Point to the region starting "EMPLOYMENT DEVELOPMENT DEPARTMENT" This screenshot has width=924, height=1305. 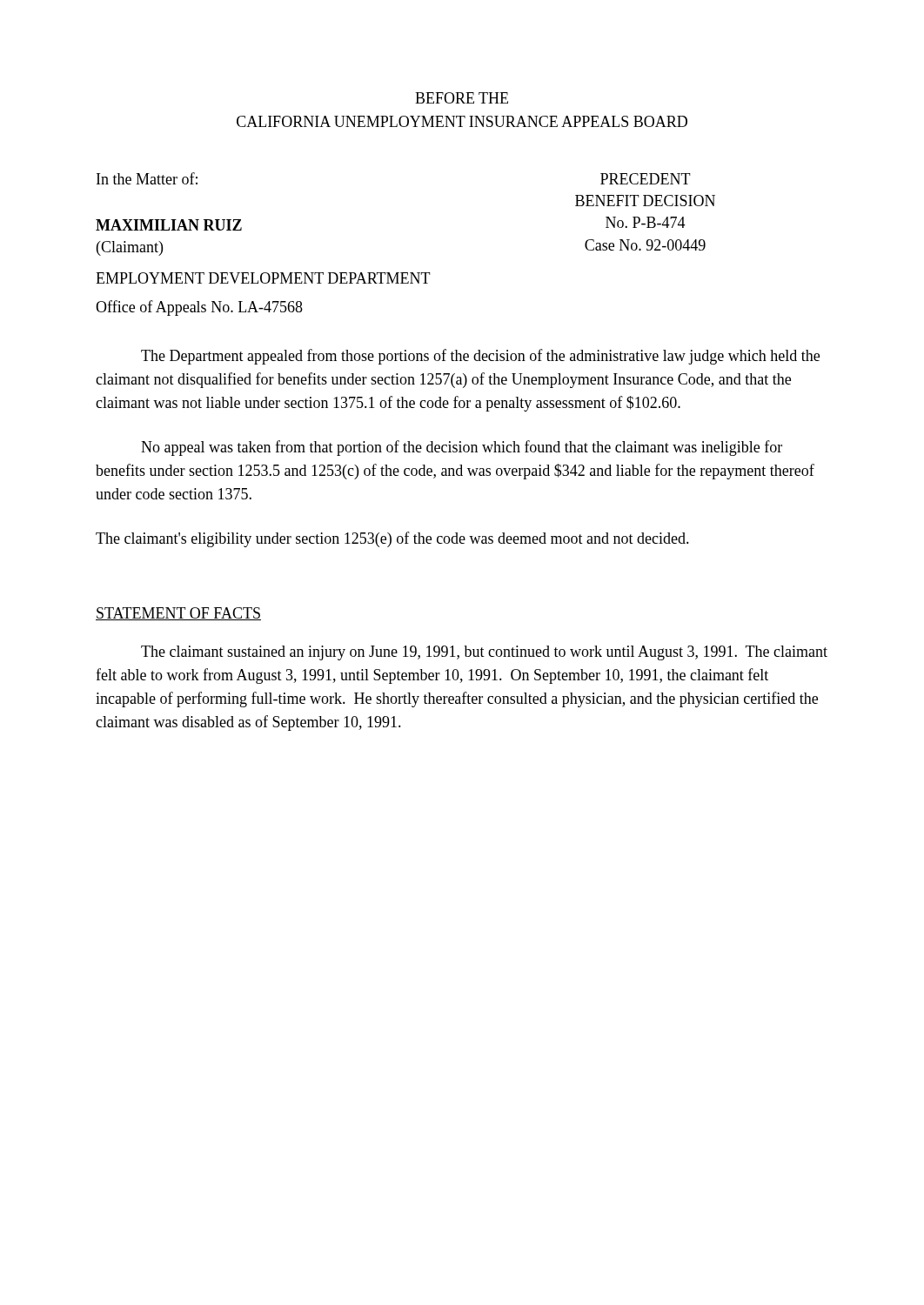(263, 278)
